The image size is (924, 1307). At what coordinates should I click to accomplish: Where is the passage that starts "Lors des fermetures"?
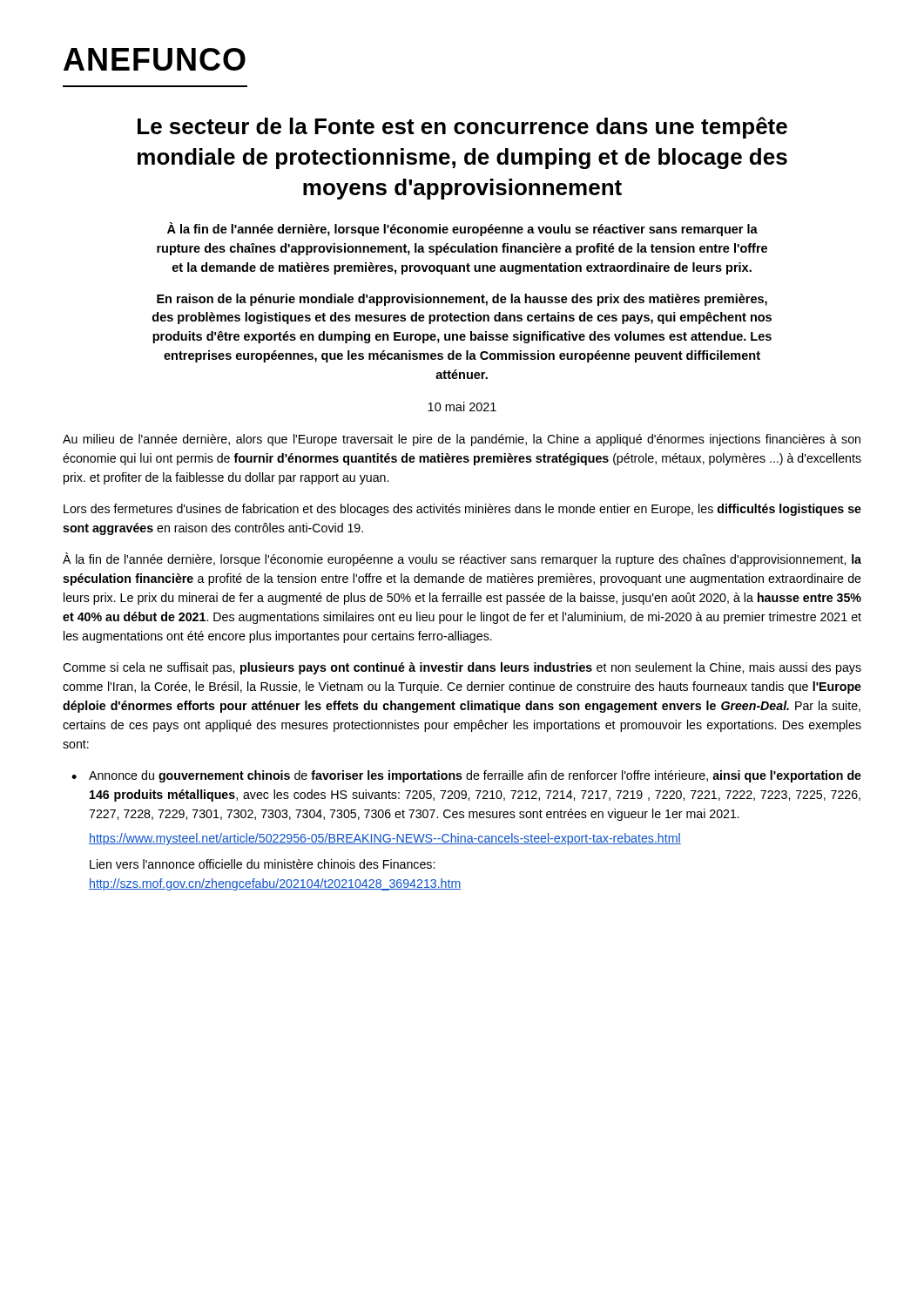(x=462, y=519)
